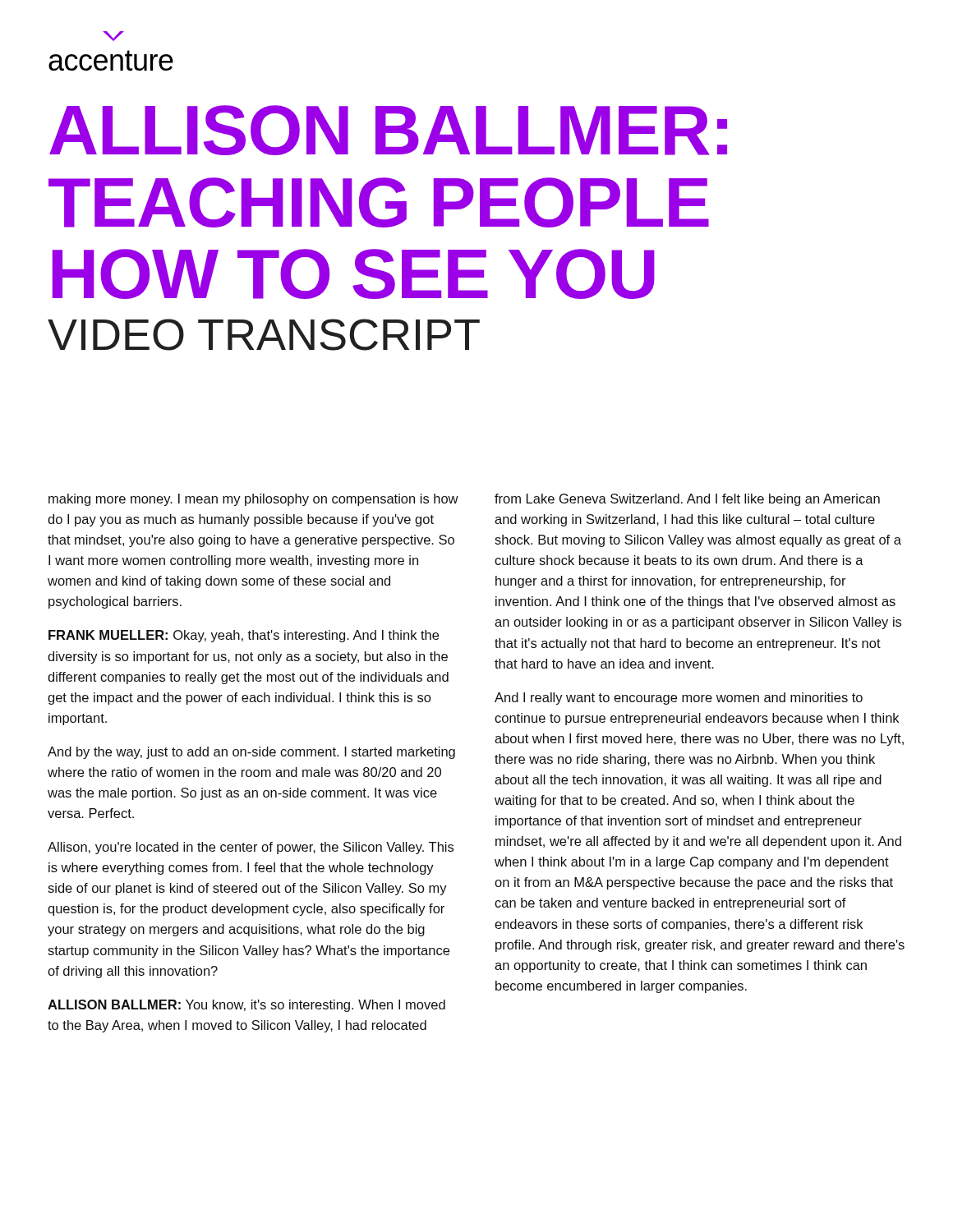Screen dimensions: 1232x953
Task: Where is the passage that starts "from Lake Geneva Switzerland. And I felt"?
Action: point(698,581)
